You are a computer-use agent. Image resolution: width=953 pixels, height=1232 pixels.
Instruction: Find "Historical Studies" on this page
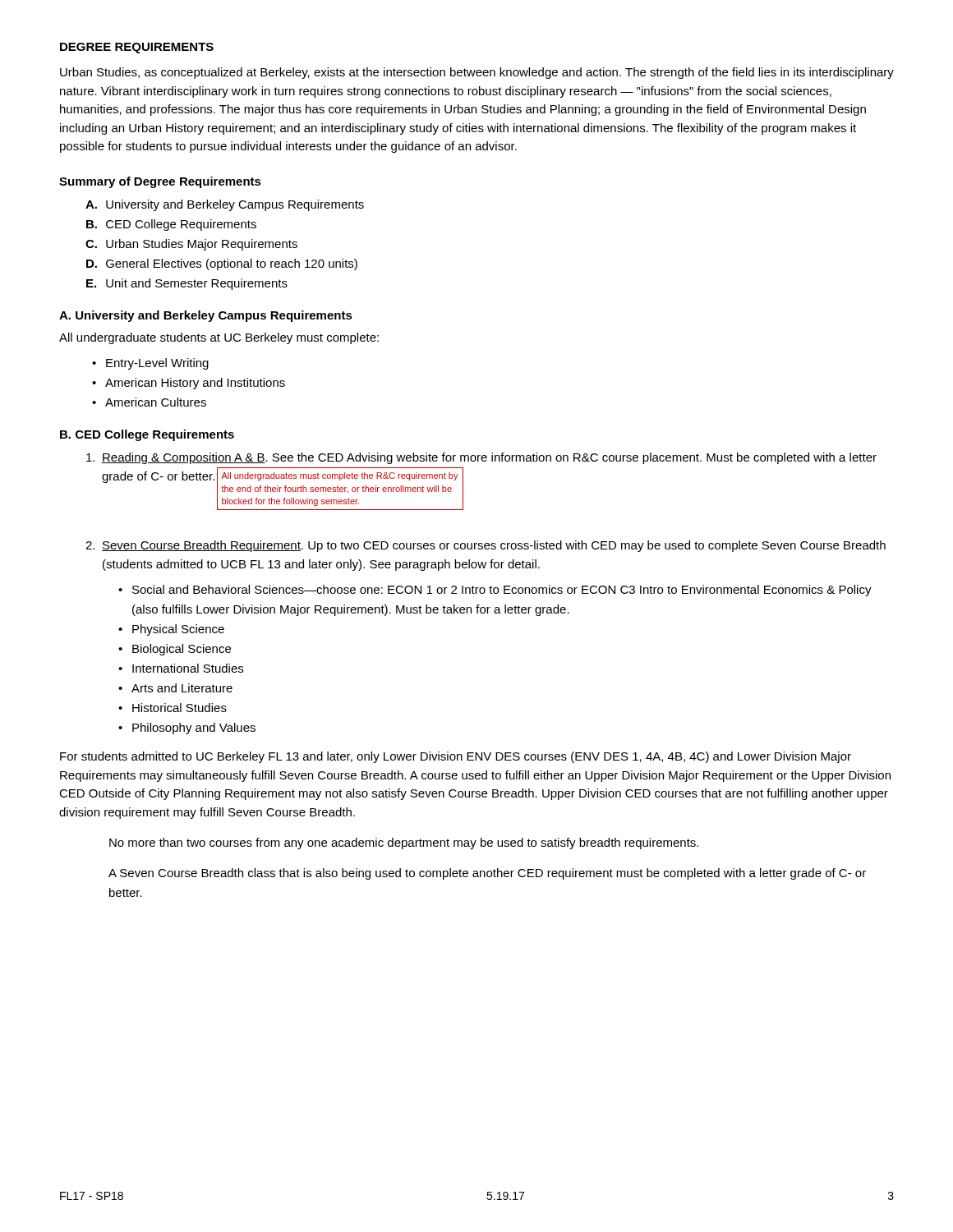point(179,708)
